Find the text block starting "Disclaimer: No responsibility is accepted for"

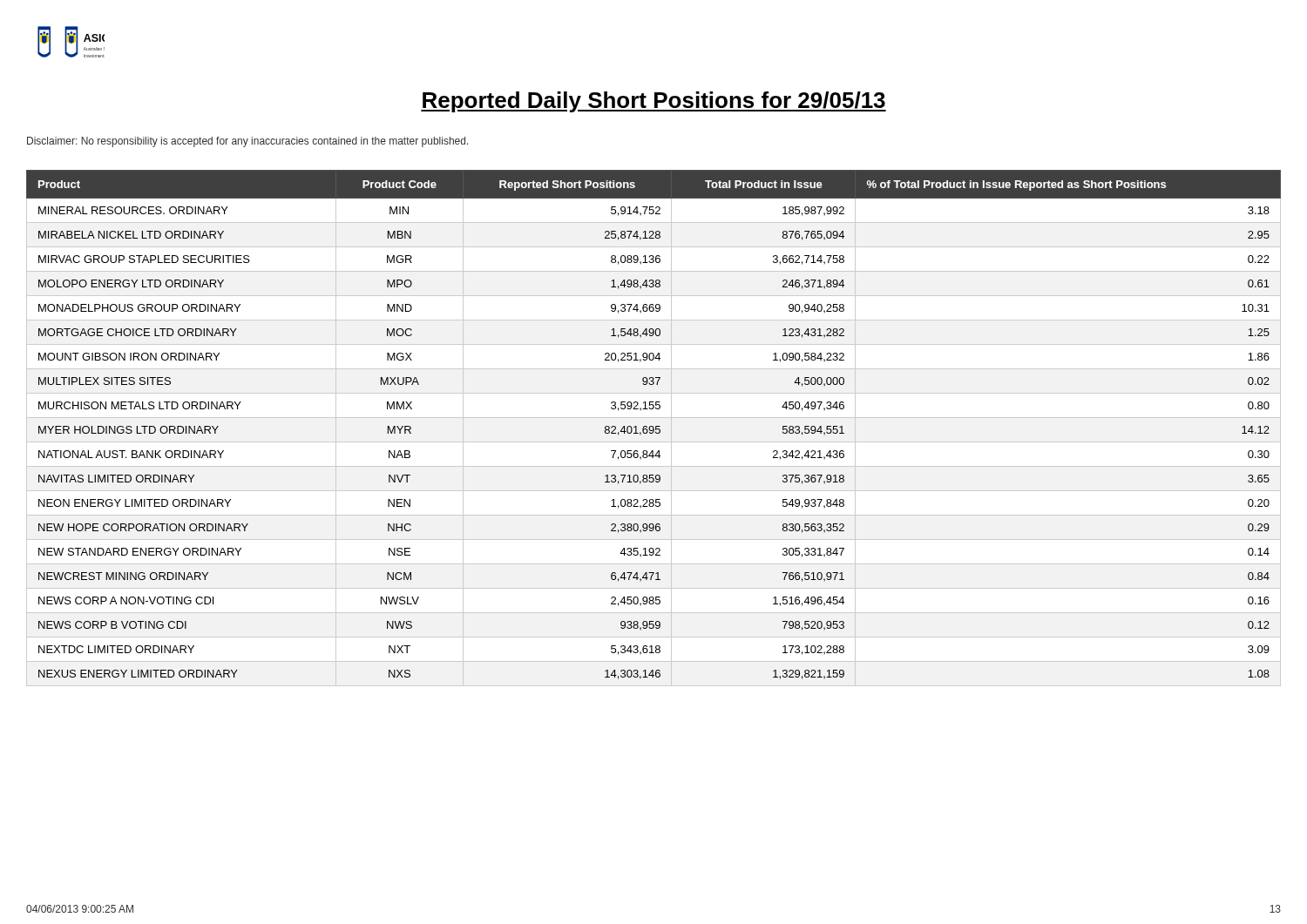pos(248,141)
